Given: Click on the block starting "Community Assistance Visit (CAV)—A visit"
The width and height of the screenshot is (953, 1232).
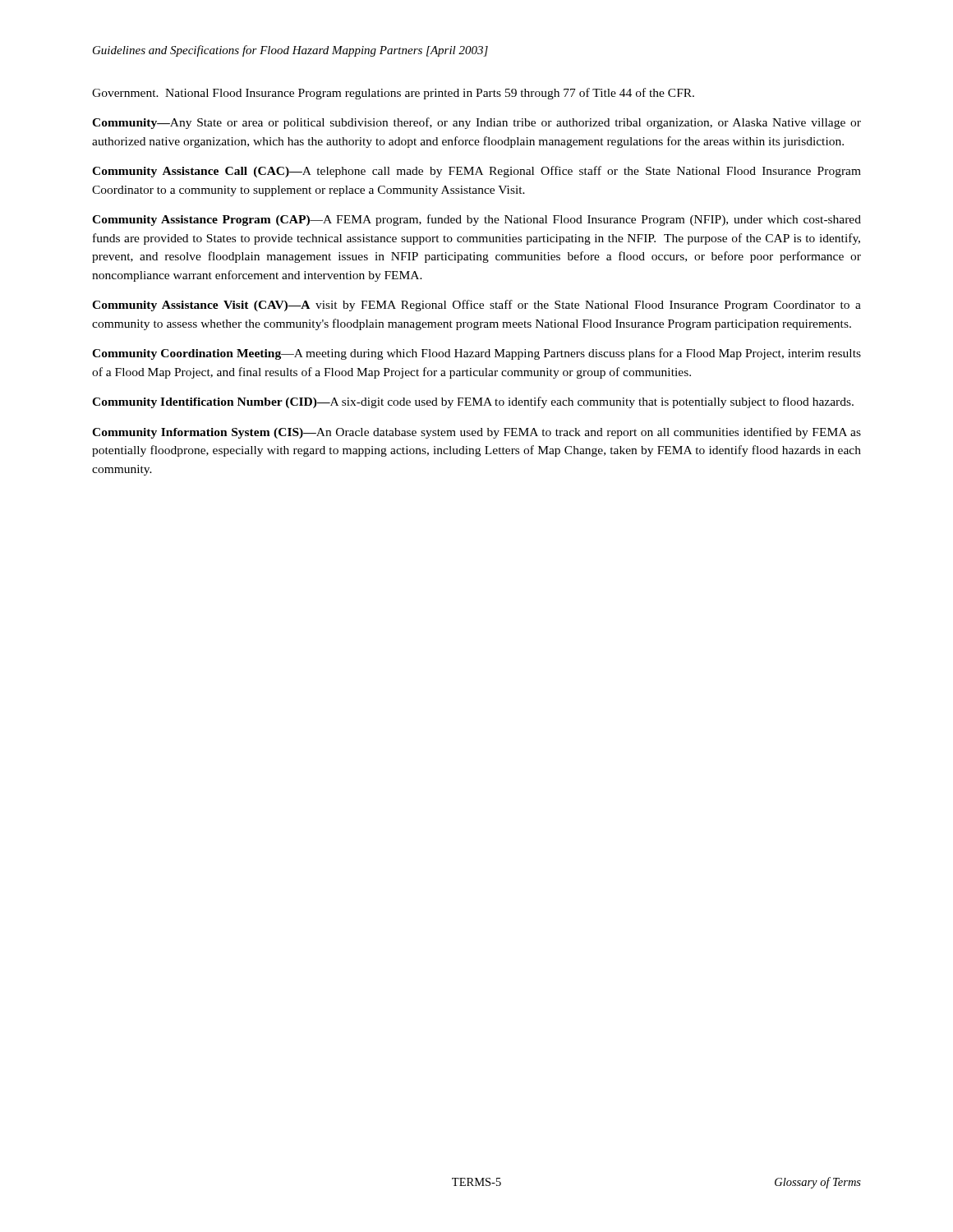Looking at the screenshot, I should click(476, 314).
